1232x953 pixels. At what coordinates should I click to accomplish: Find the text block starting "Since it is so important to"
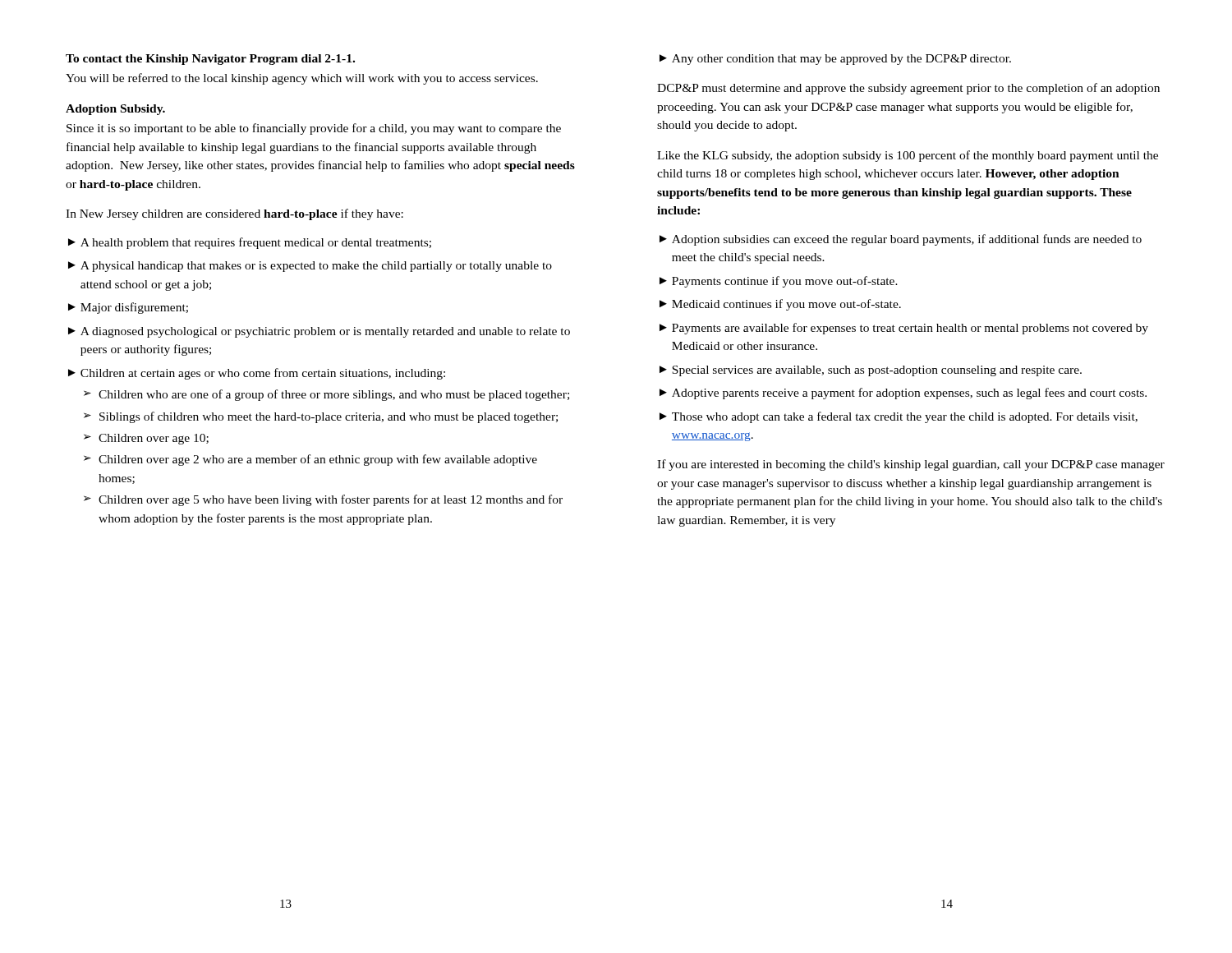pos(320,156)
